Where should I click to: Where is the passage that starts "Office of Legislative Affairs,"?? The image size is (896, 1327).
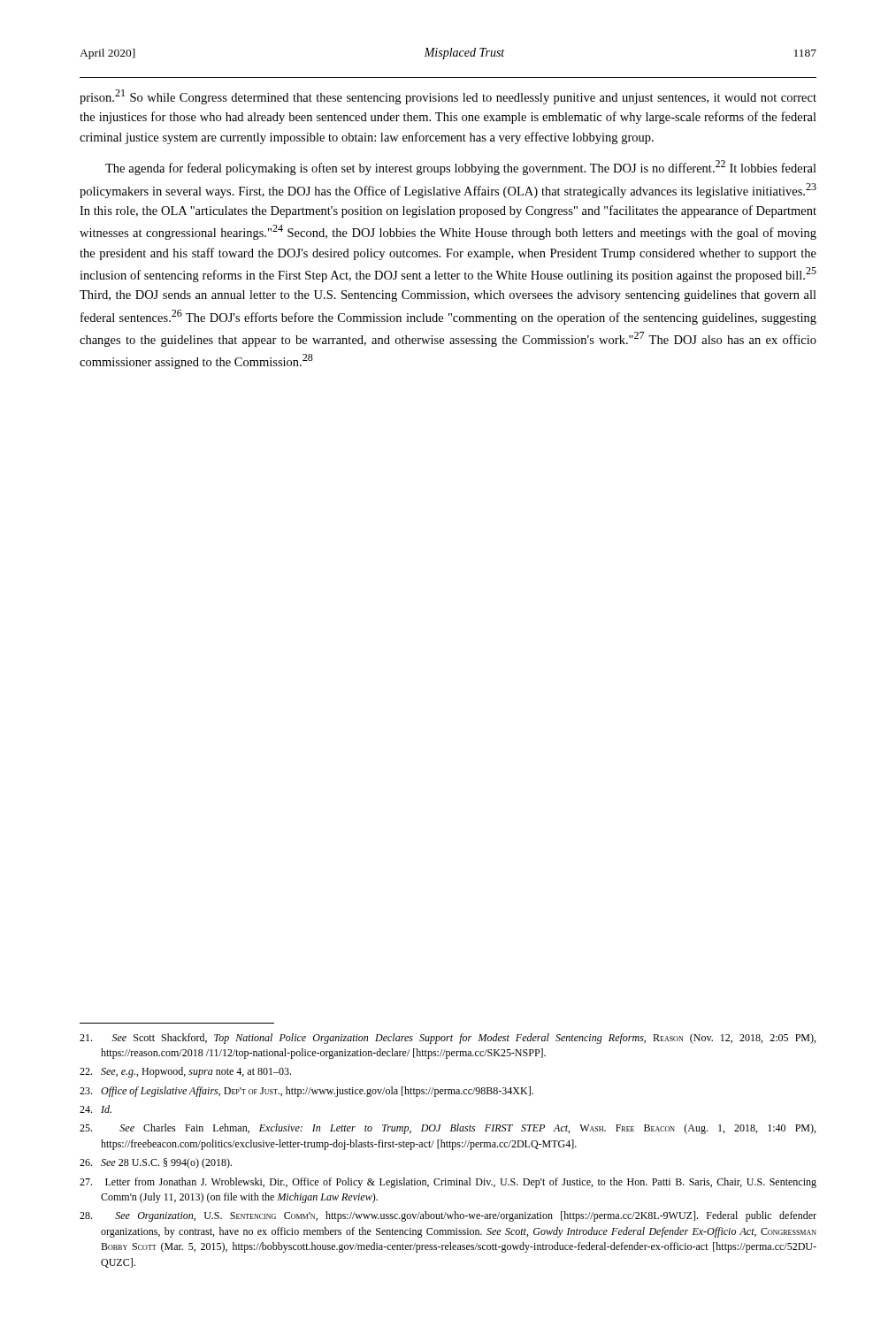pyautogui.click(x=307, y=1091)
